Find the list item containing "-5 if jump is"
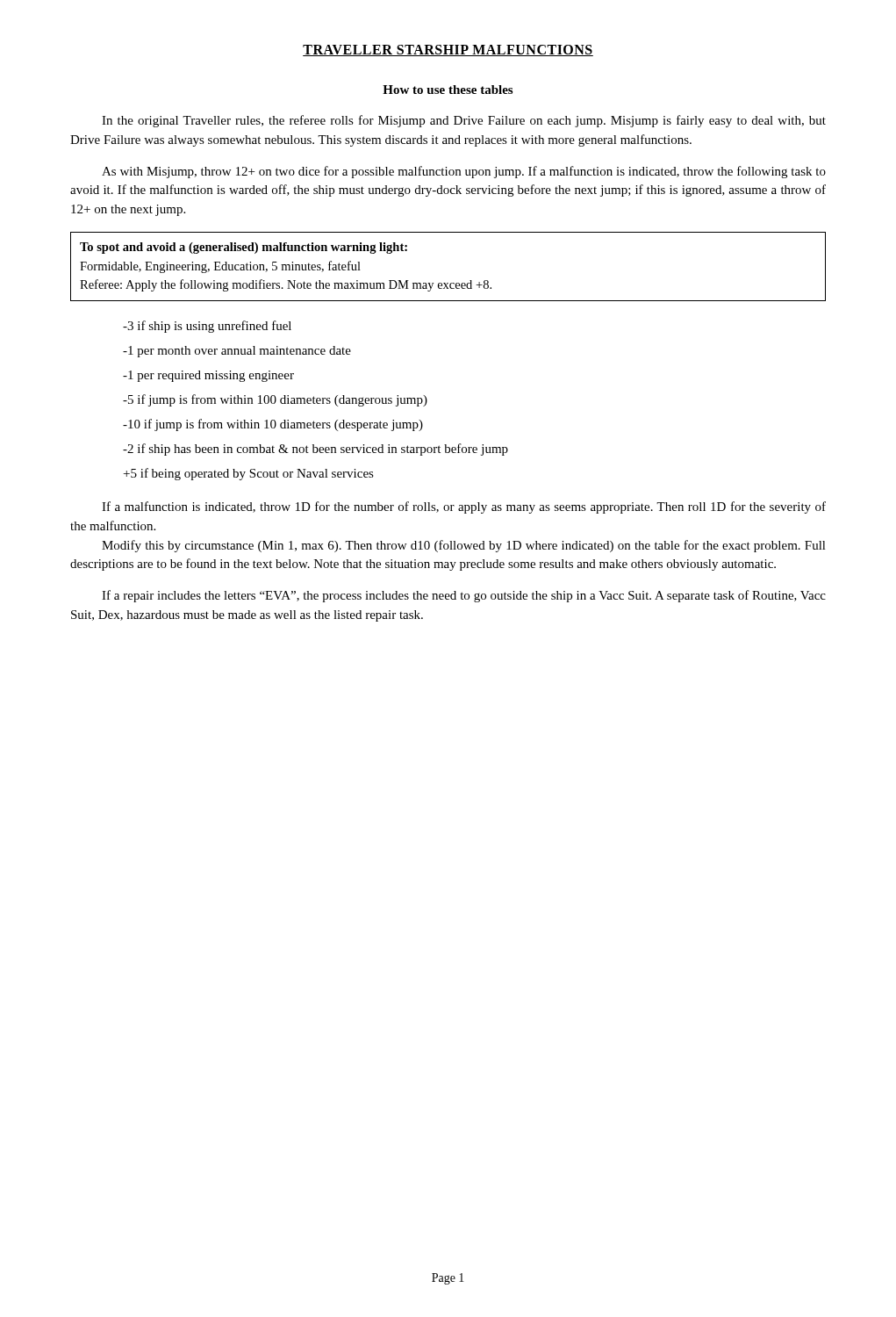Screen dimensions: 1317x896 tap(275, 400)
